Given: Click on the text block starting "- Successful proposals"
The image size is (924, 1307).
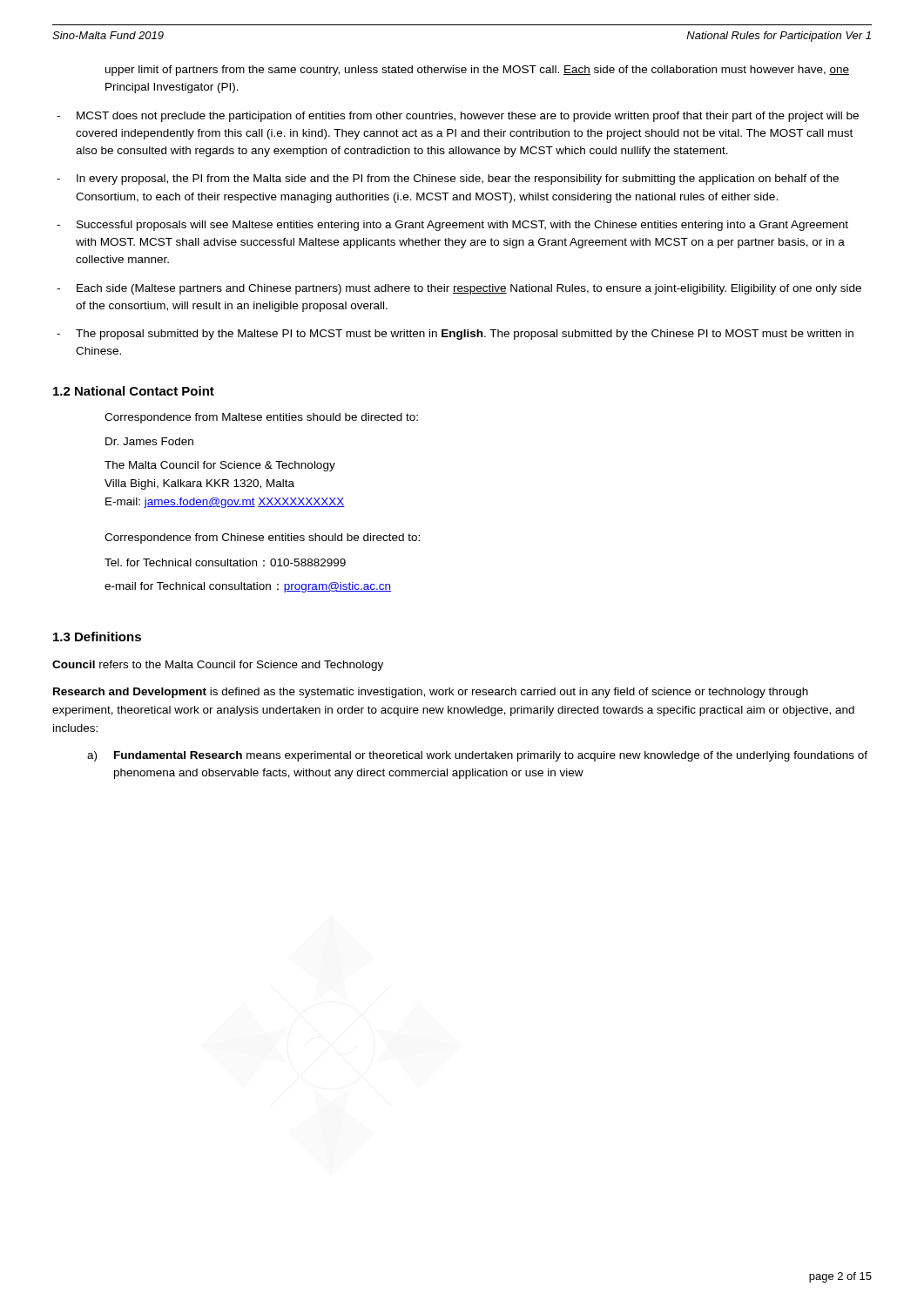Looking at the screenshot, I should pyautogui.click(x=462, y=242).
